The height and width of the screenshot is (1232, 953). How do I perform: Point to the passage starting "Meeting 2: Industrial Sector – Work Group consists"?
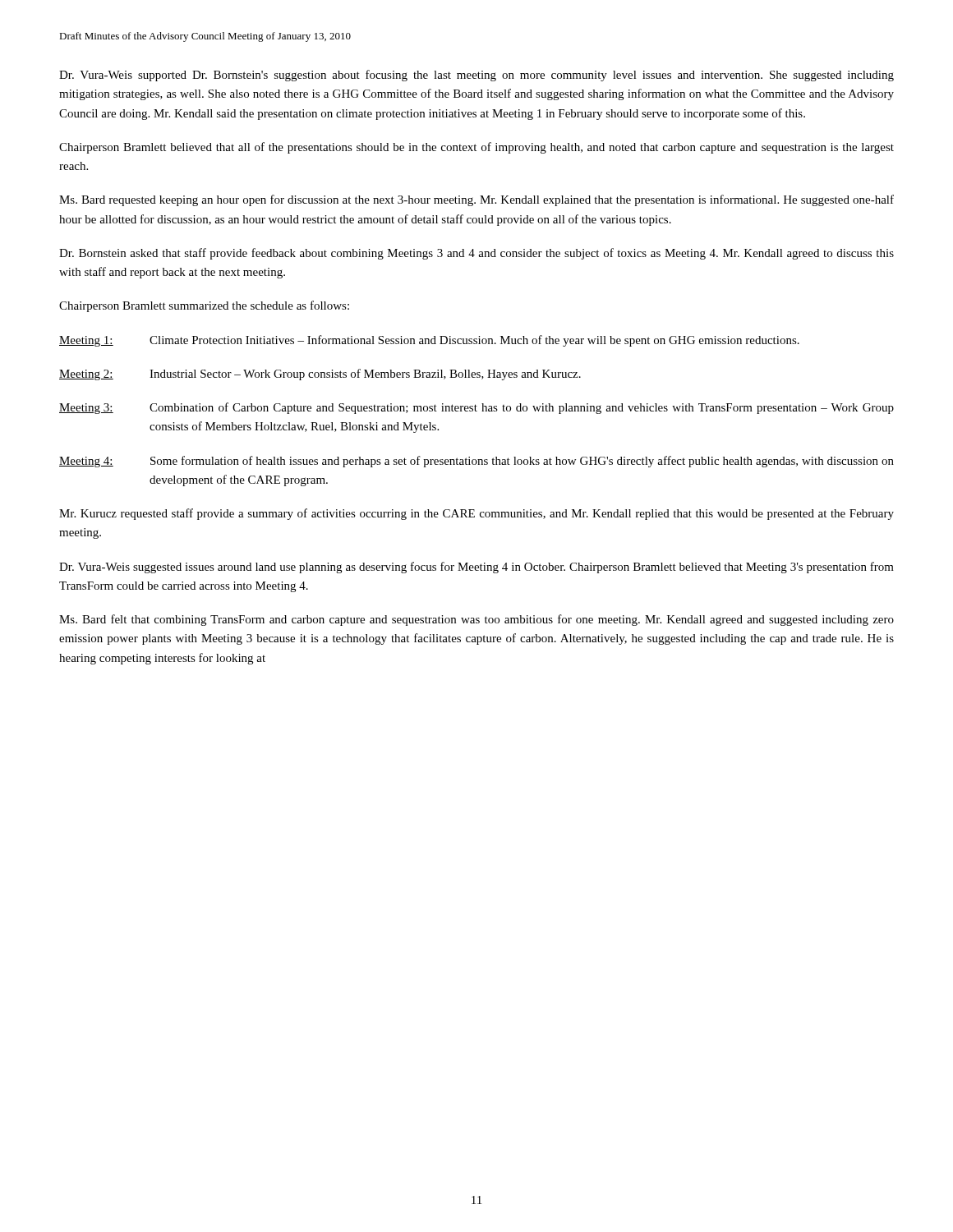point(476,374)
